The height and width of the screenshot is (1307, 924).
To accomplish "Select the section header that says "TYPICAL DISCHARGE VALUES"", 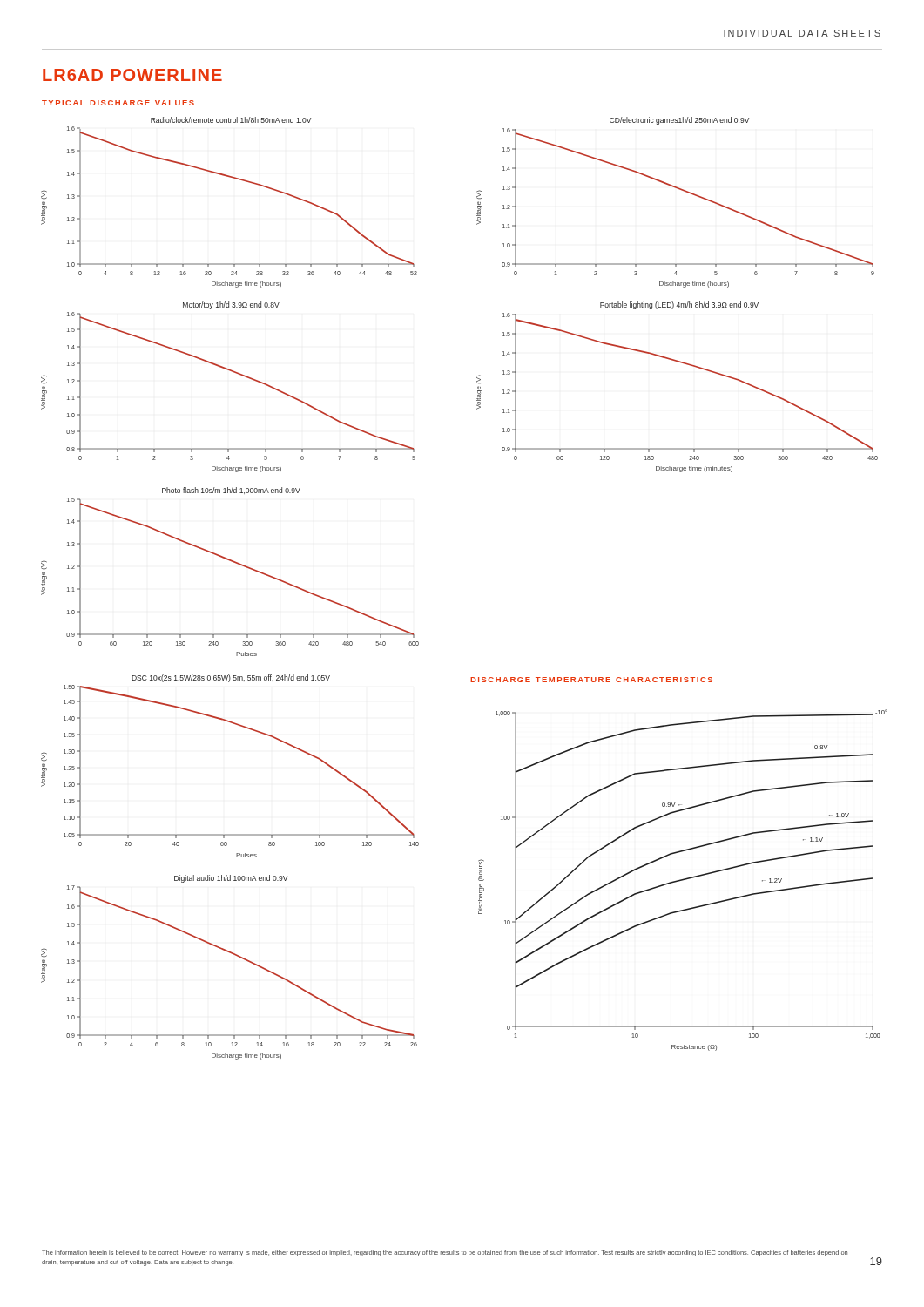I will 119,102.
